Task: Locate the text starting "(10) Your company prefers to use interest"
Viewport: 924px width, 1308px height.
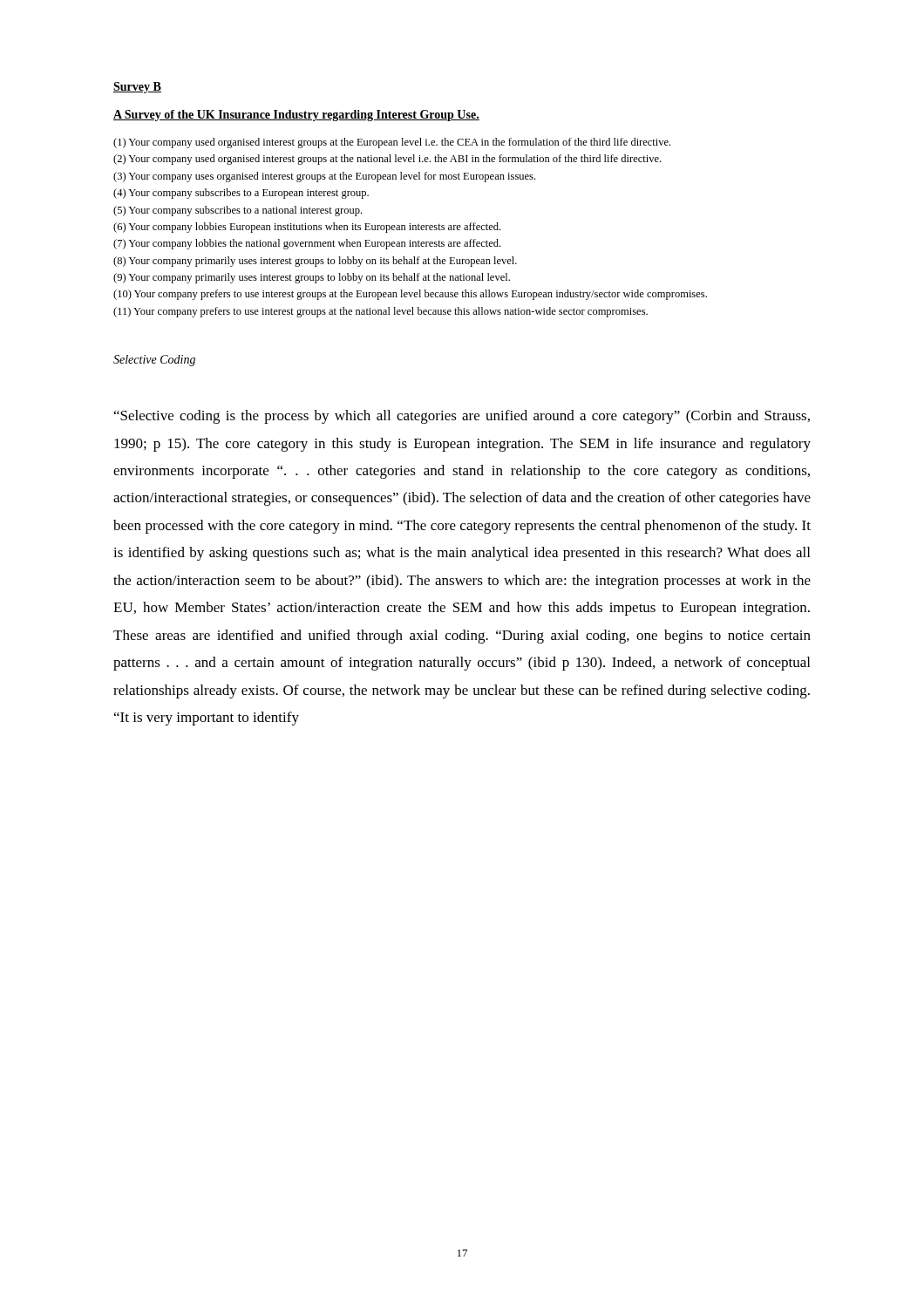Action: [462, 295]
